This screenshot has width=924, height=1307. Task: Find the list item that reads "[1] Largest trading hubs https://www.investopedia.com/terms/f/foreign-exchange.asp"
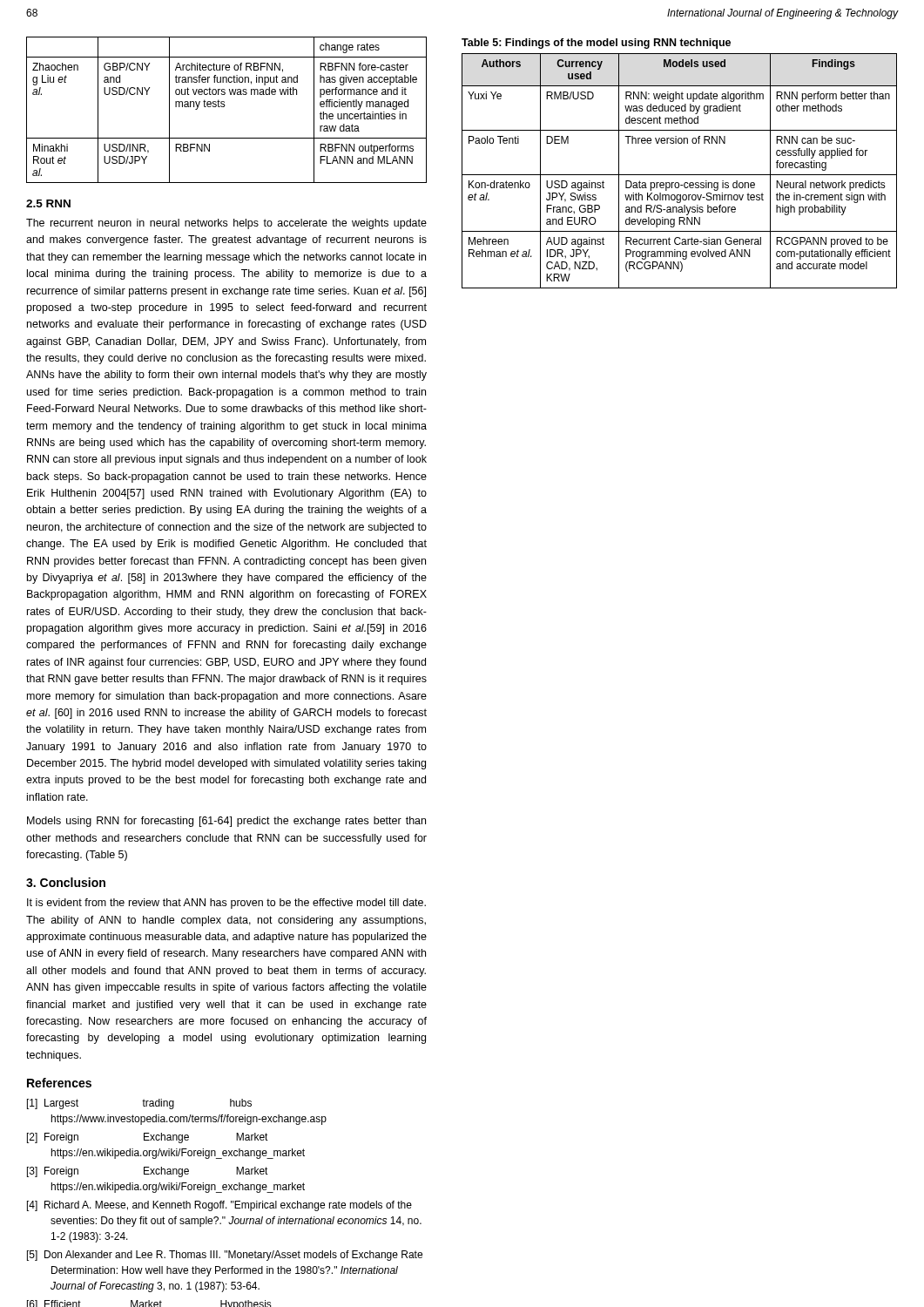click(176, 1111)
